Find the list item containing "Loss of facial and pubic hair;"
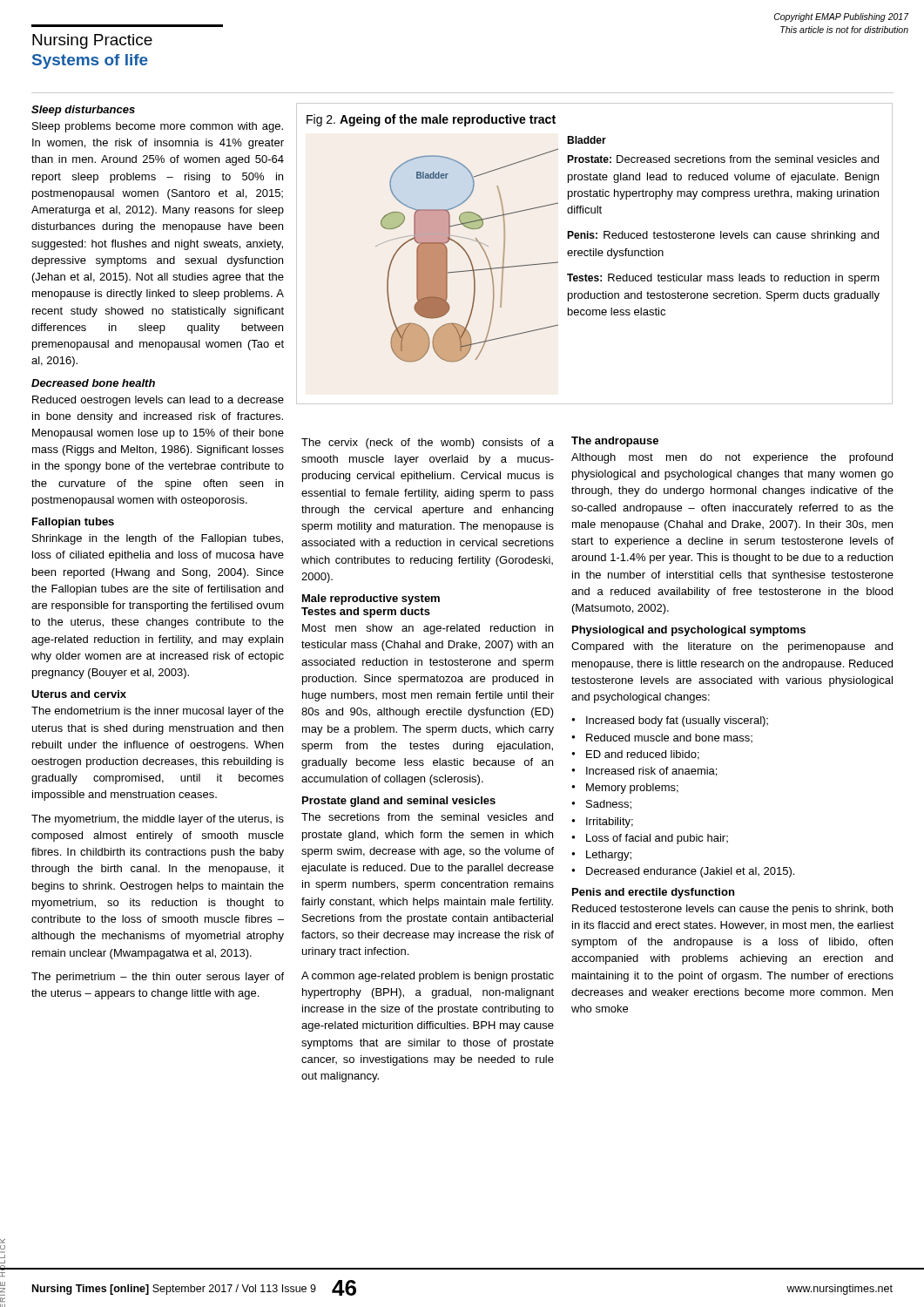Viewport: 924px width, 1307px height. click(657, 838)
